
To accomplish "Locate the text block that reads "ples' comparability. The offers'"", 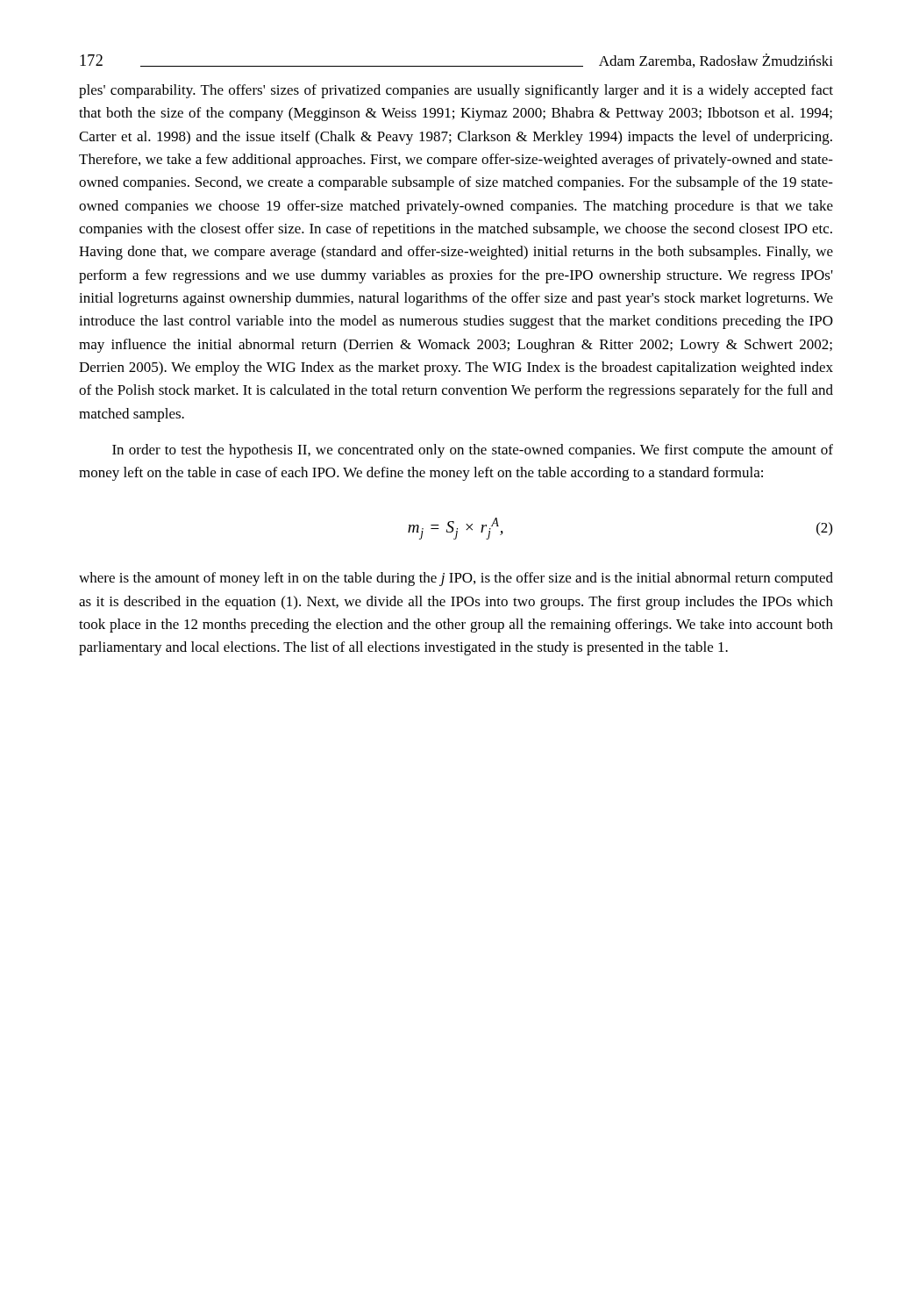I will coord(456,252).
